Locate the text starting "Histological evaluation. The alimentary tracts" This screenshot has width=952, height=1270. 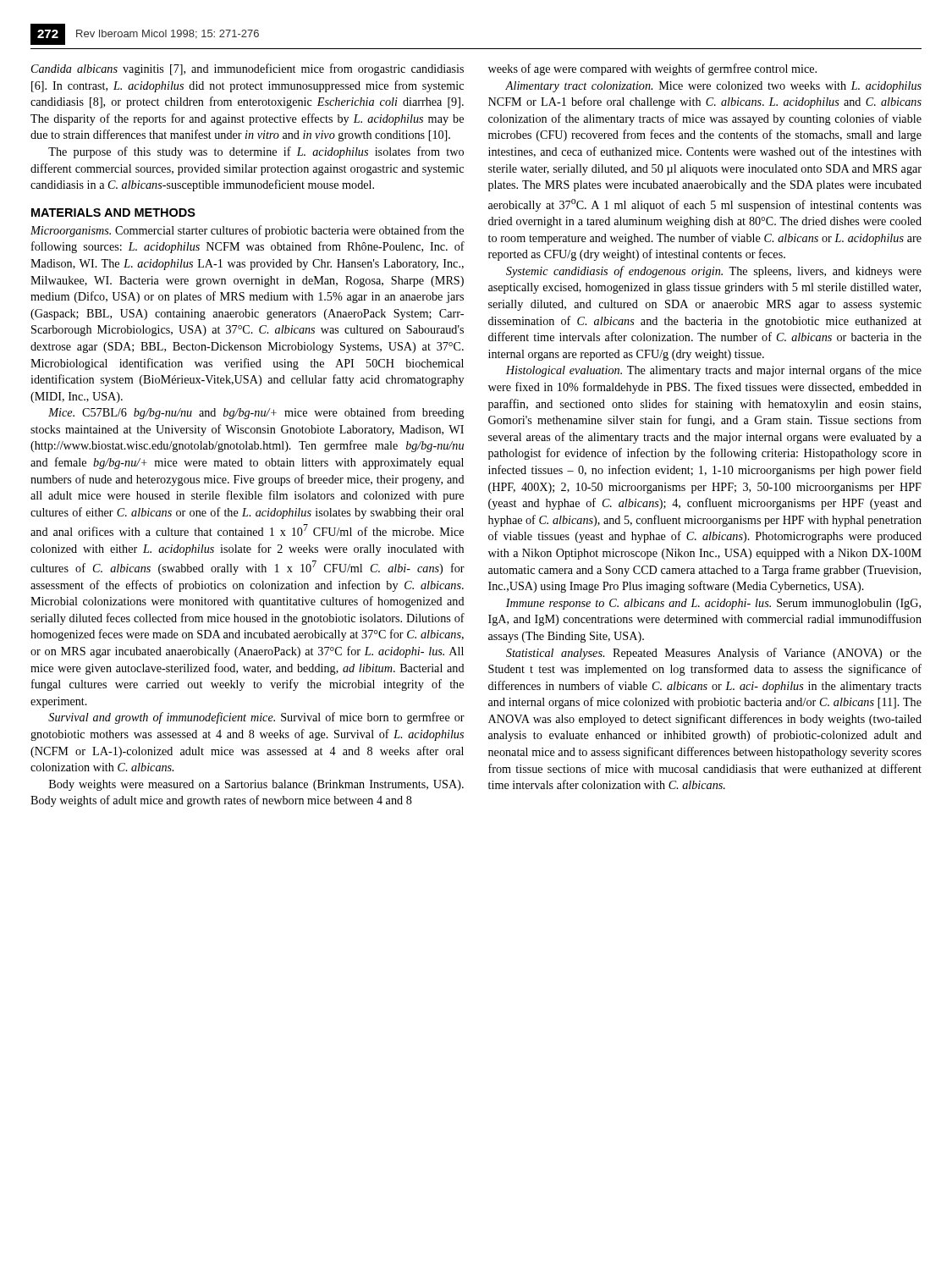(705, 479)
